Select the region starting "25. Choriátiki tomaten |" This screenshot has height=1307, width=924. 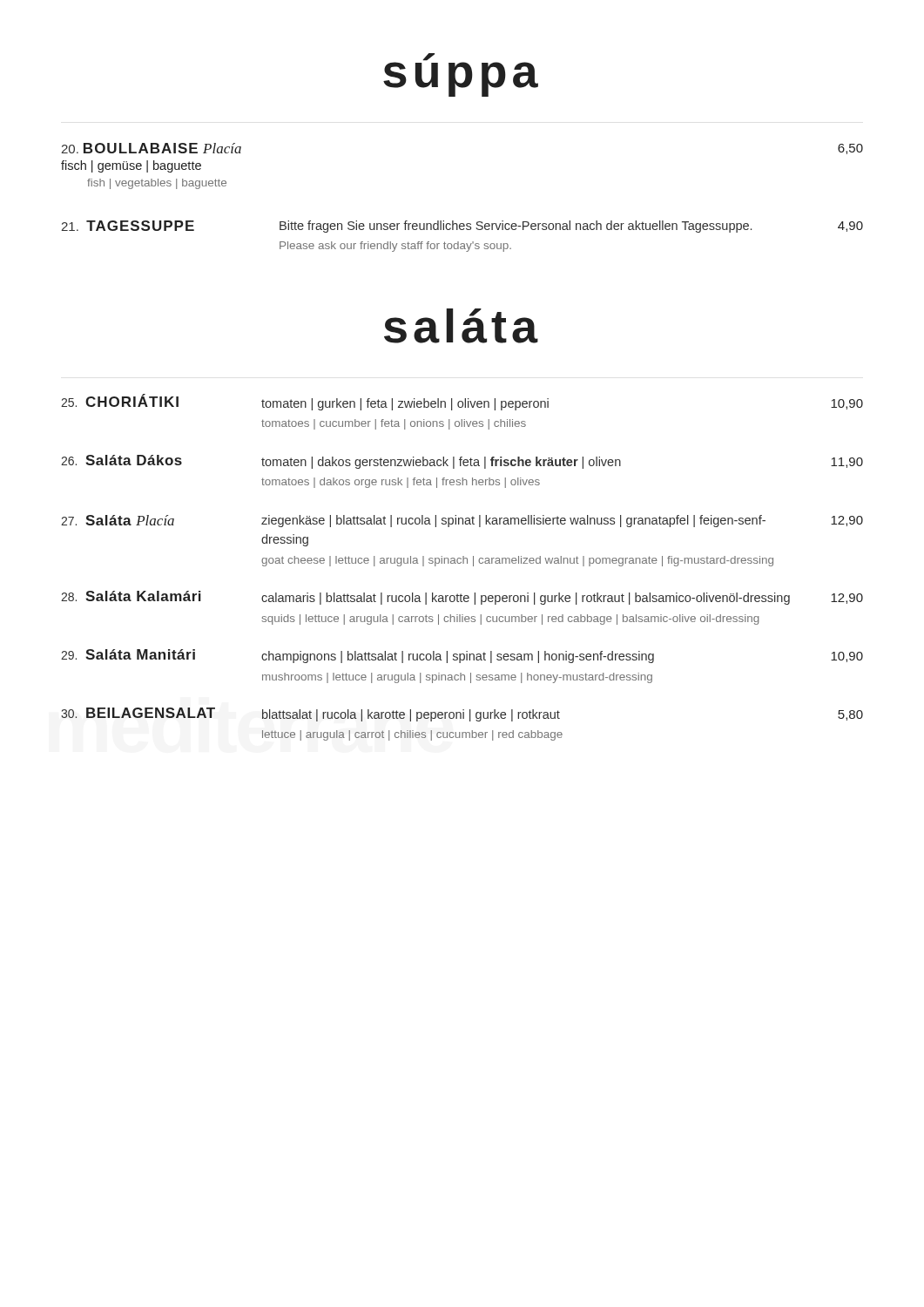(462, 413)
